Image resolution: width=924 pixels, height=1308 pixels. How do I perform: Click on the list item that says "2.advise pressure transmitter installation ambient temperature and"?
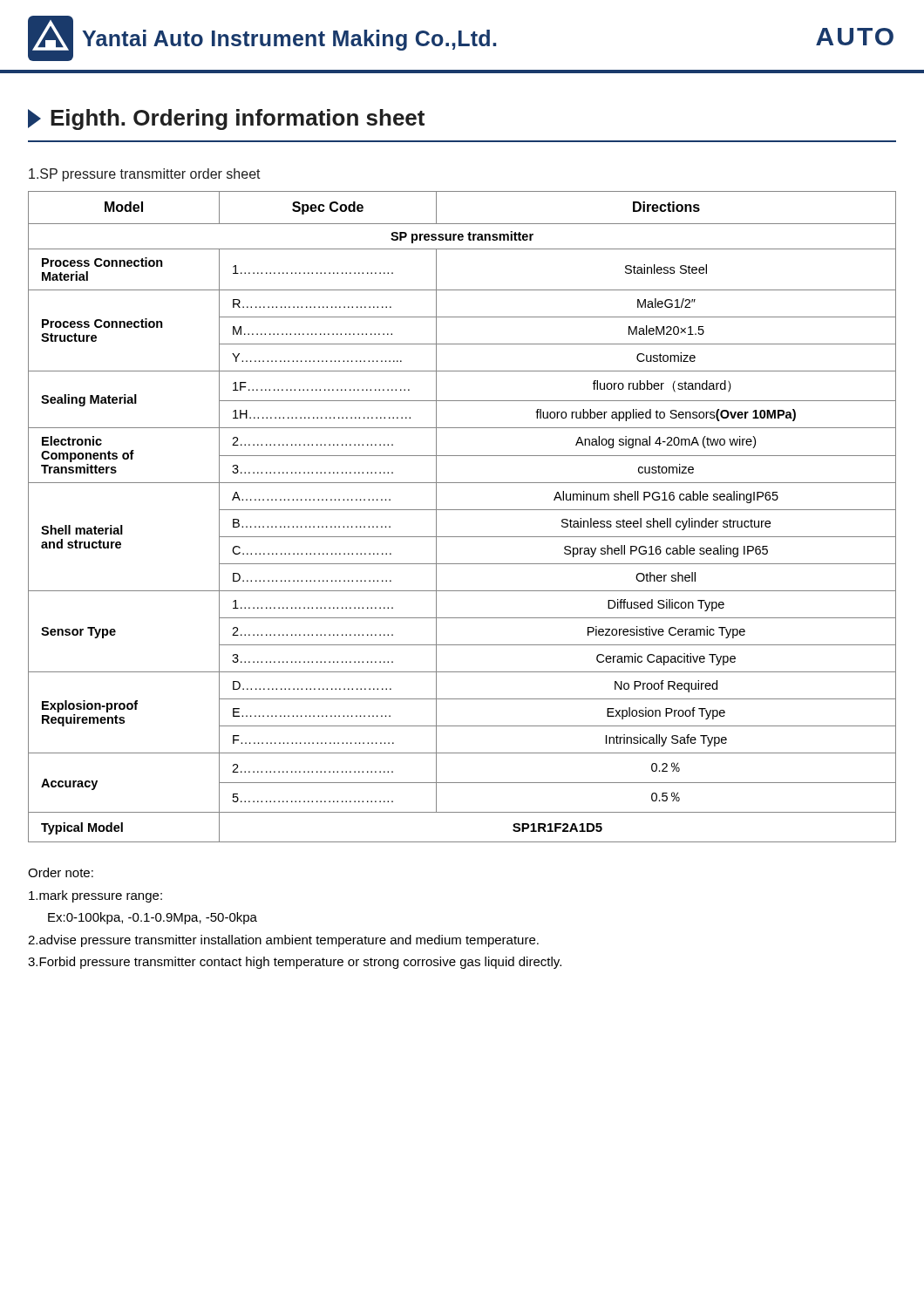(x=284, y=939)
